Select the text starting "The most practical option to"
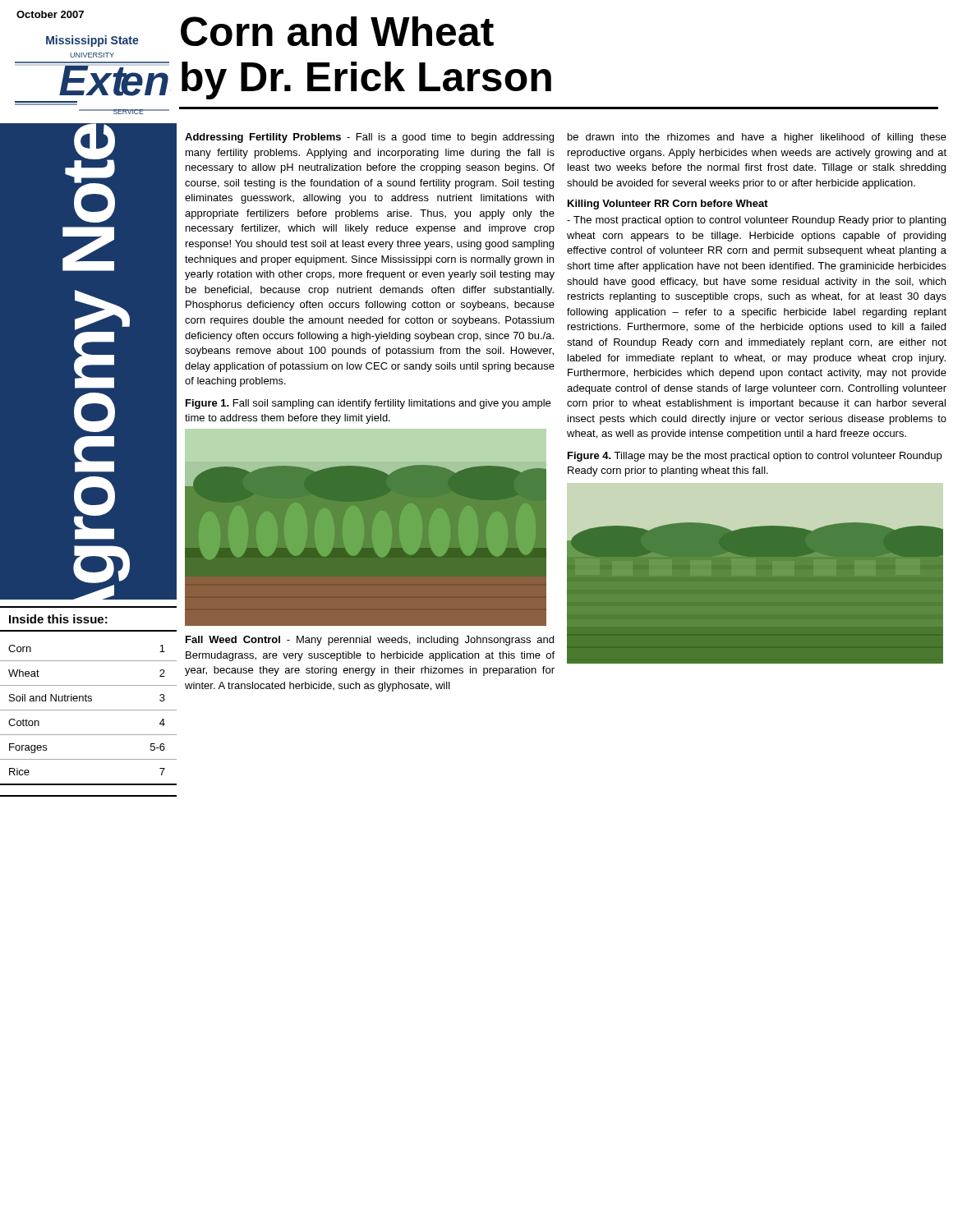The image size is (953, 1232). click(x=757, y=327)
